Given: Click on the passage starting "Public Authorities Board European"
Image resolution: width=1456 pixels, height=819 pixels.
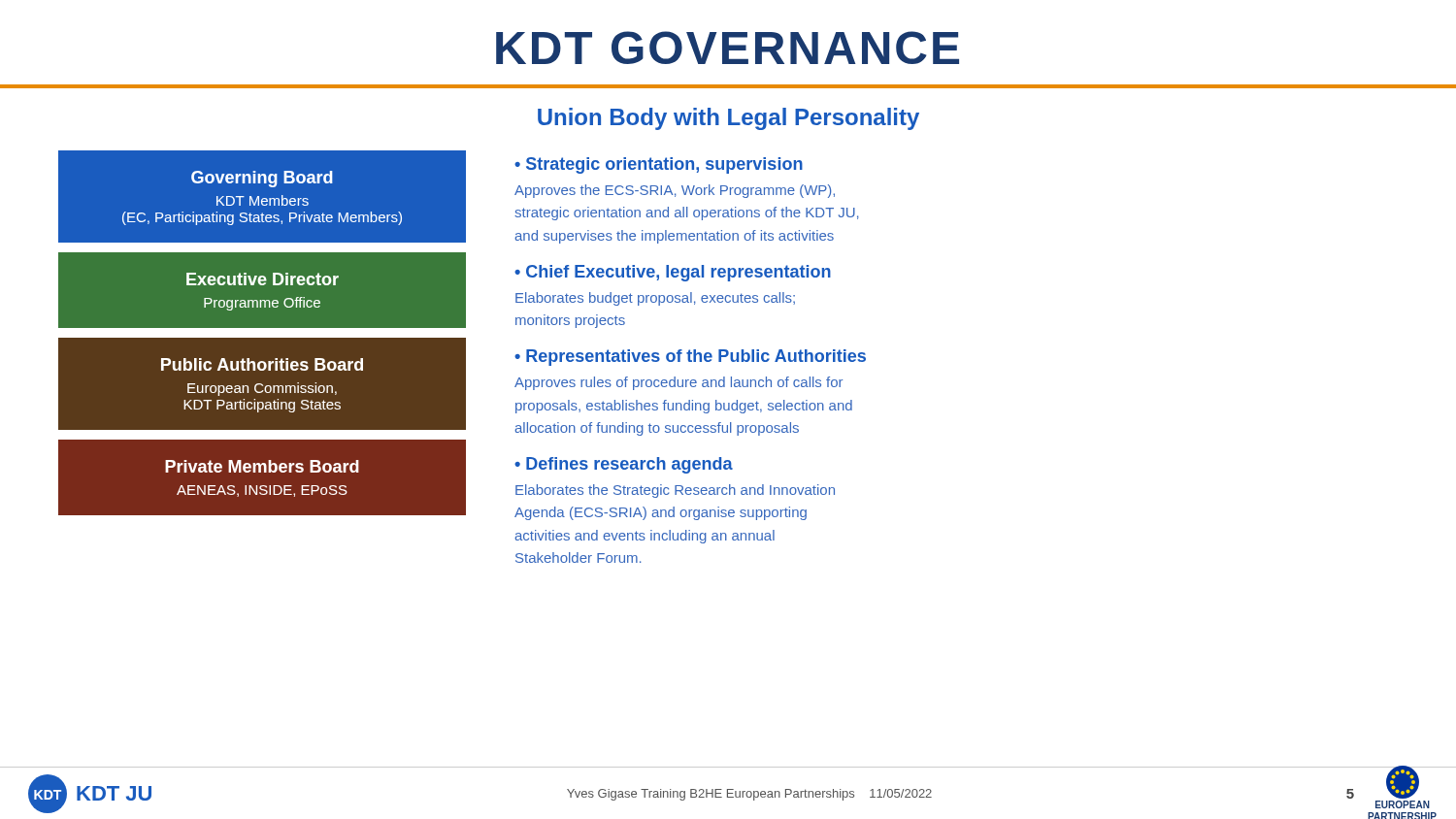Looking at the screenshot, I should 262,384.
